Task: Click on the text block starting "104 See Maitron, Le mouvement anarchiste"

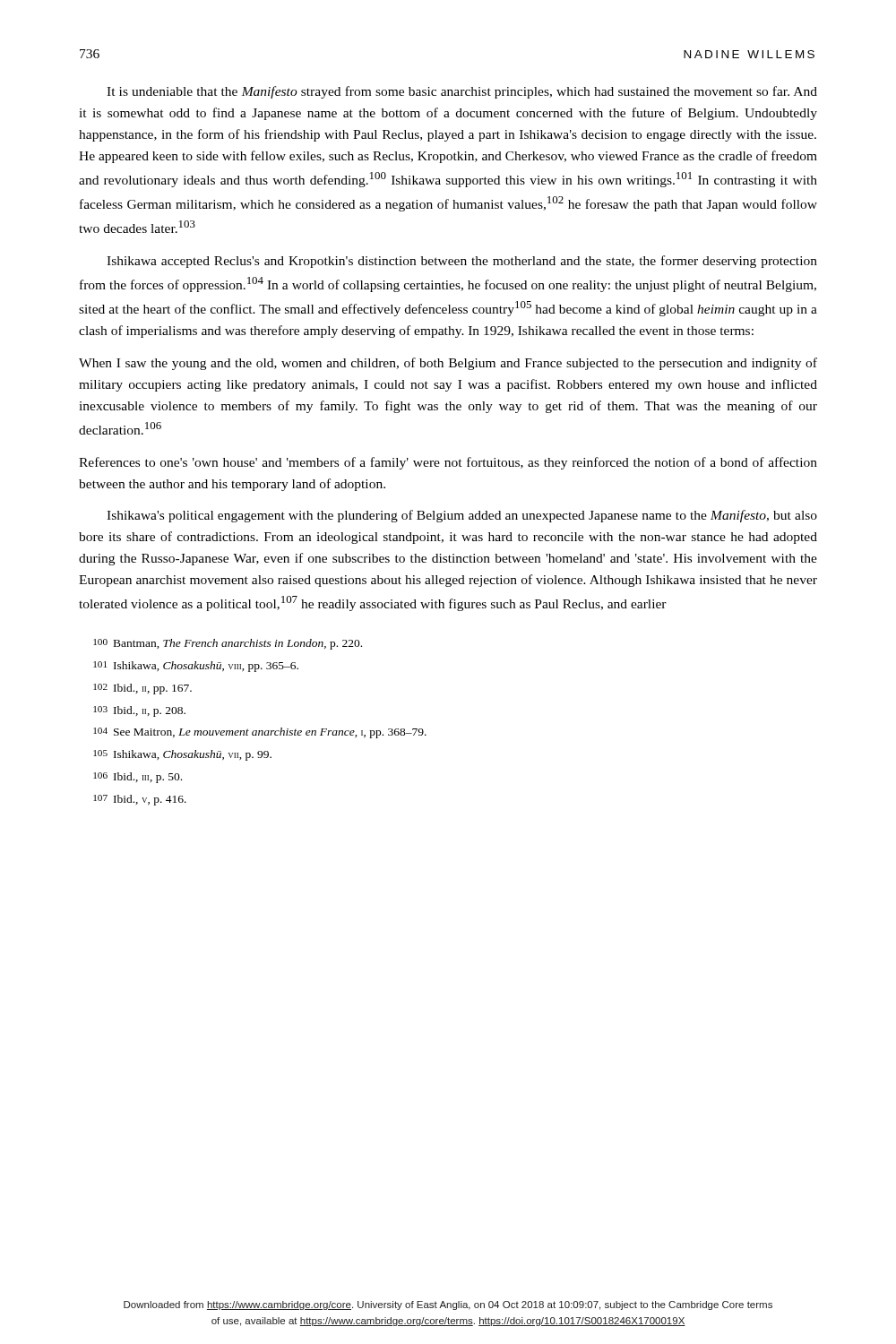Action: click(253, 734)
